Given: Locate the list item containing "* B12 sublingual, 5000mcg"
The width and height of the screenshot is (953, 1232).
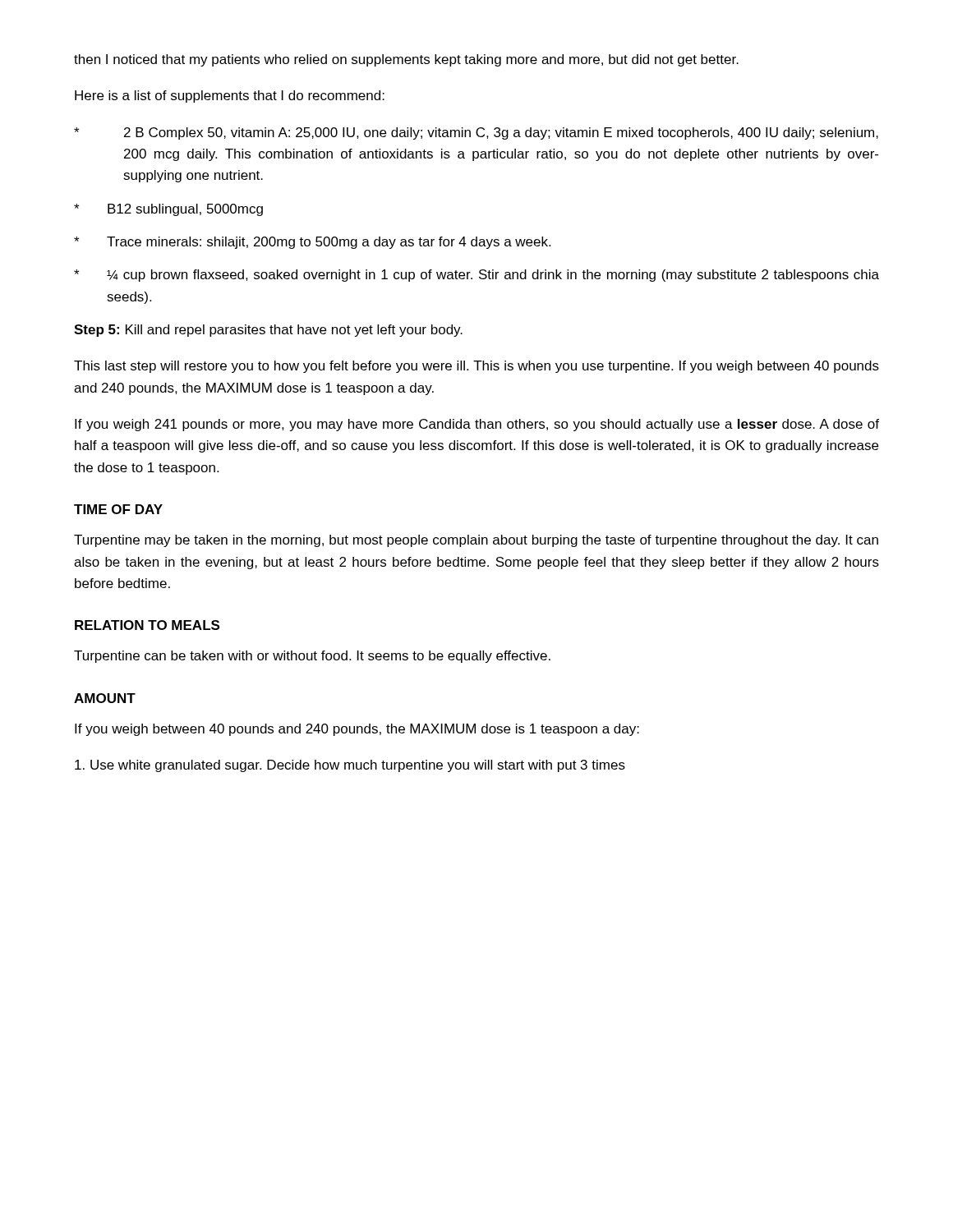Looking at the screenshot, I should (x=168, y=210).
